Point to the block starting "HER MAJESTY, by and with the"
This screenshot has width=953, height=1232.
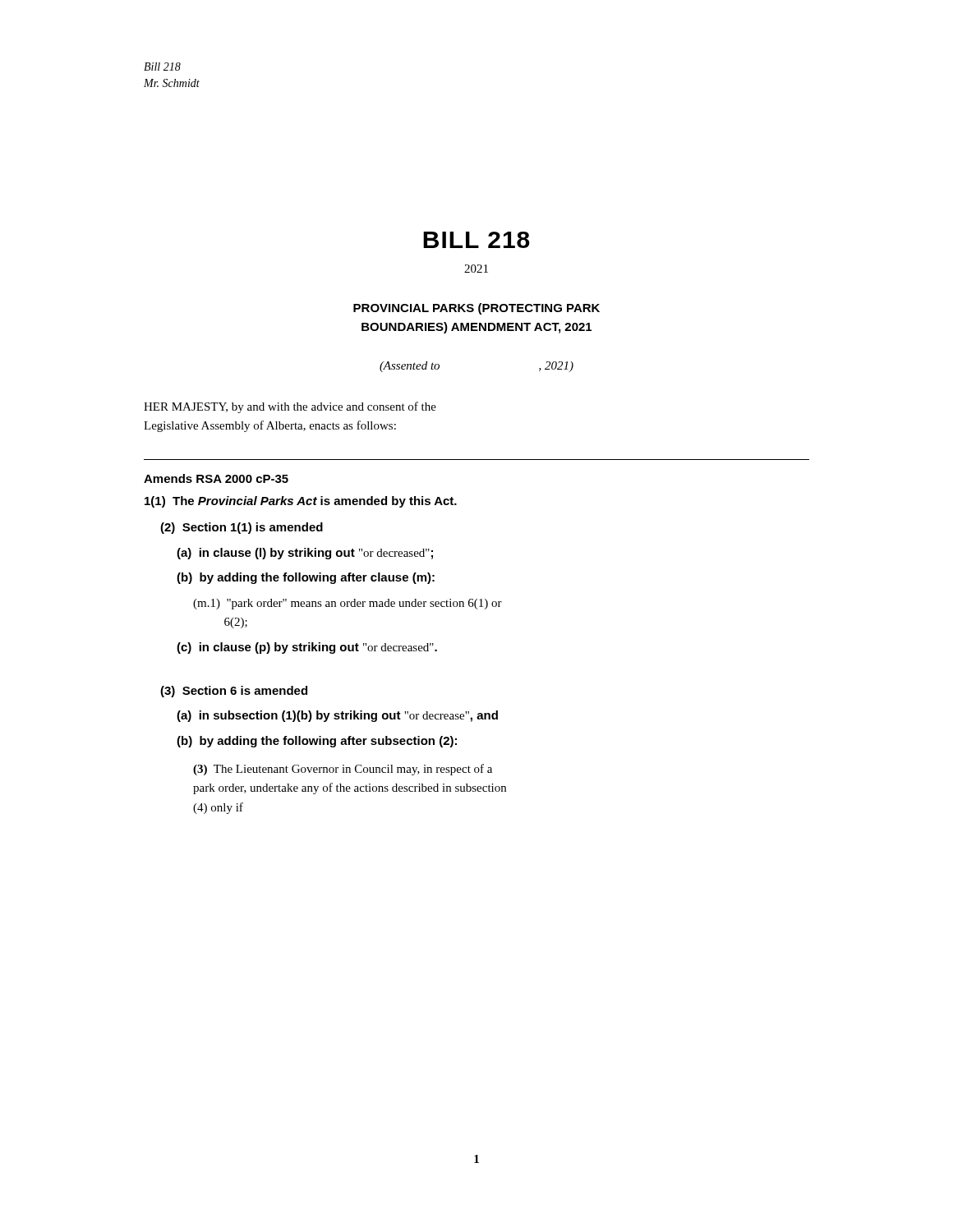tap(290, 416)
